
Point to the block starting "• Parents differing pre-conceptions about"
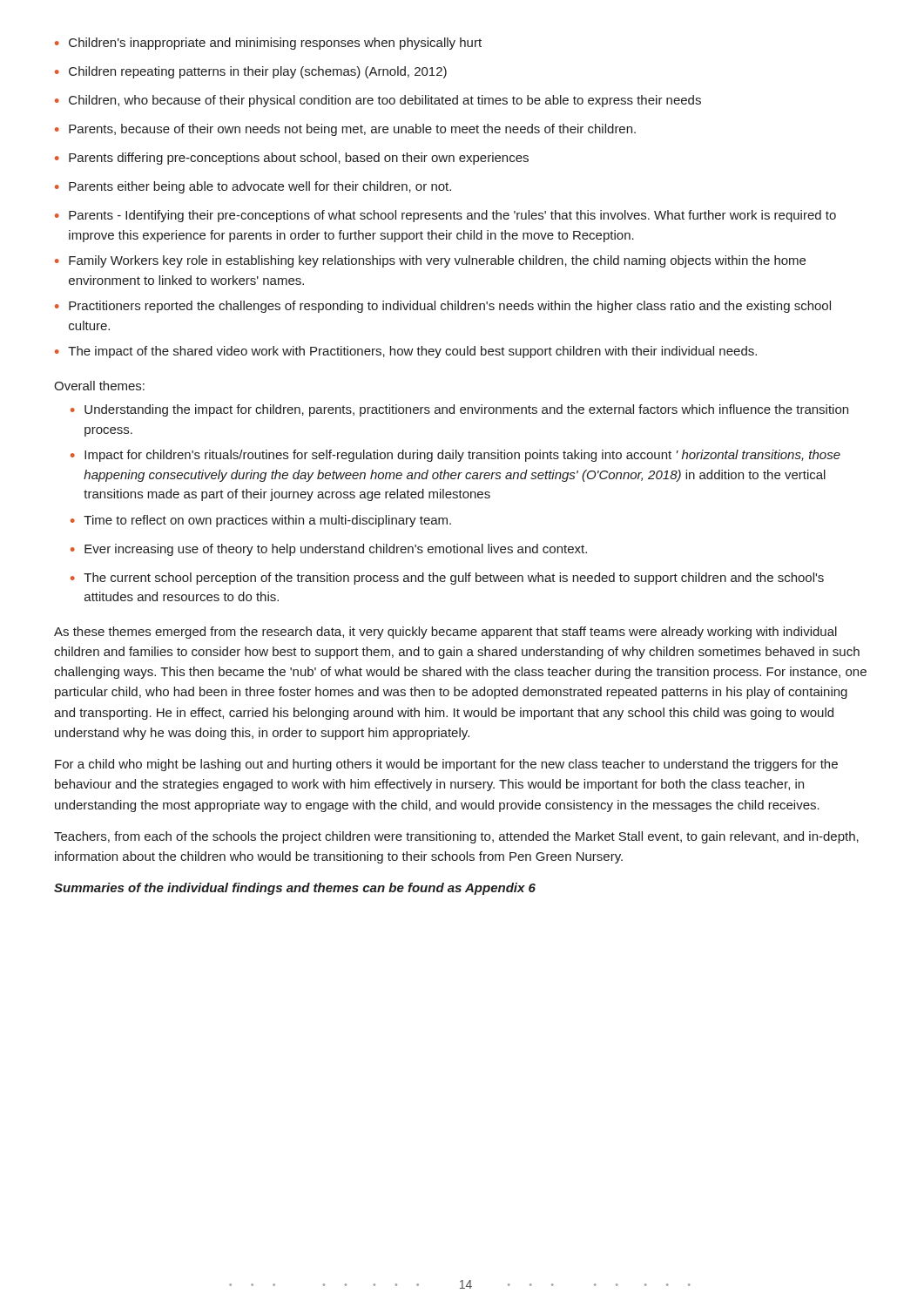[x=462, y=159]
